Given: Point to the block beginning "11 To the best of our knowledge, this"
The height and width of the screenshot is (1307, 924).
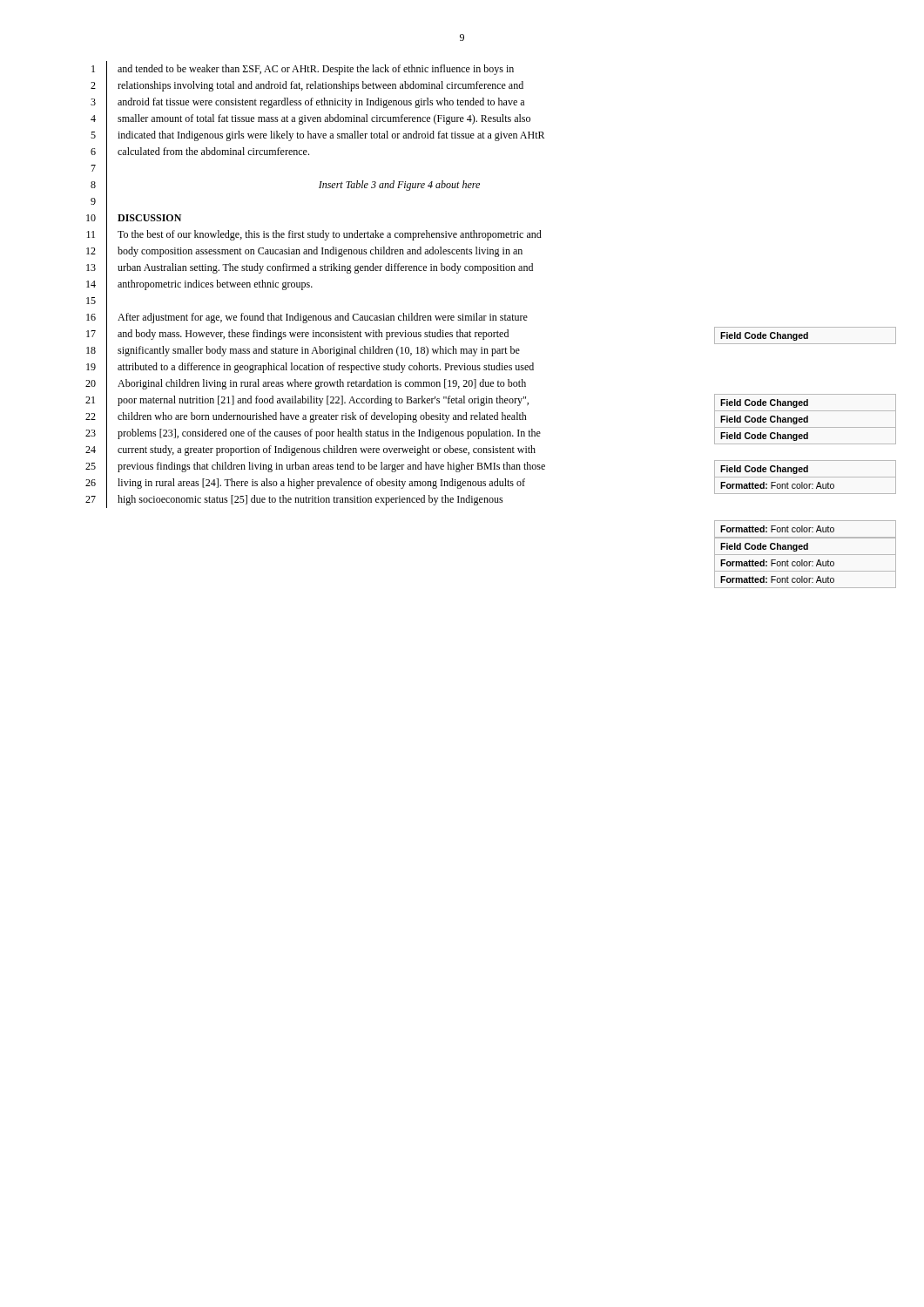Looking at the screenshot, I should click(x=376, y=235).
